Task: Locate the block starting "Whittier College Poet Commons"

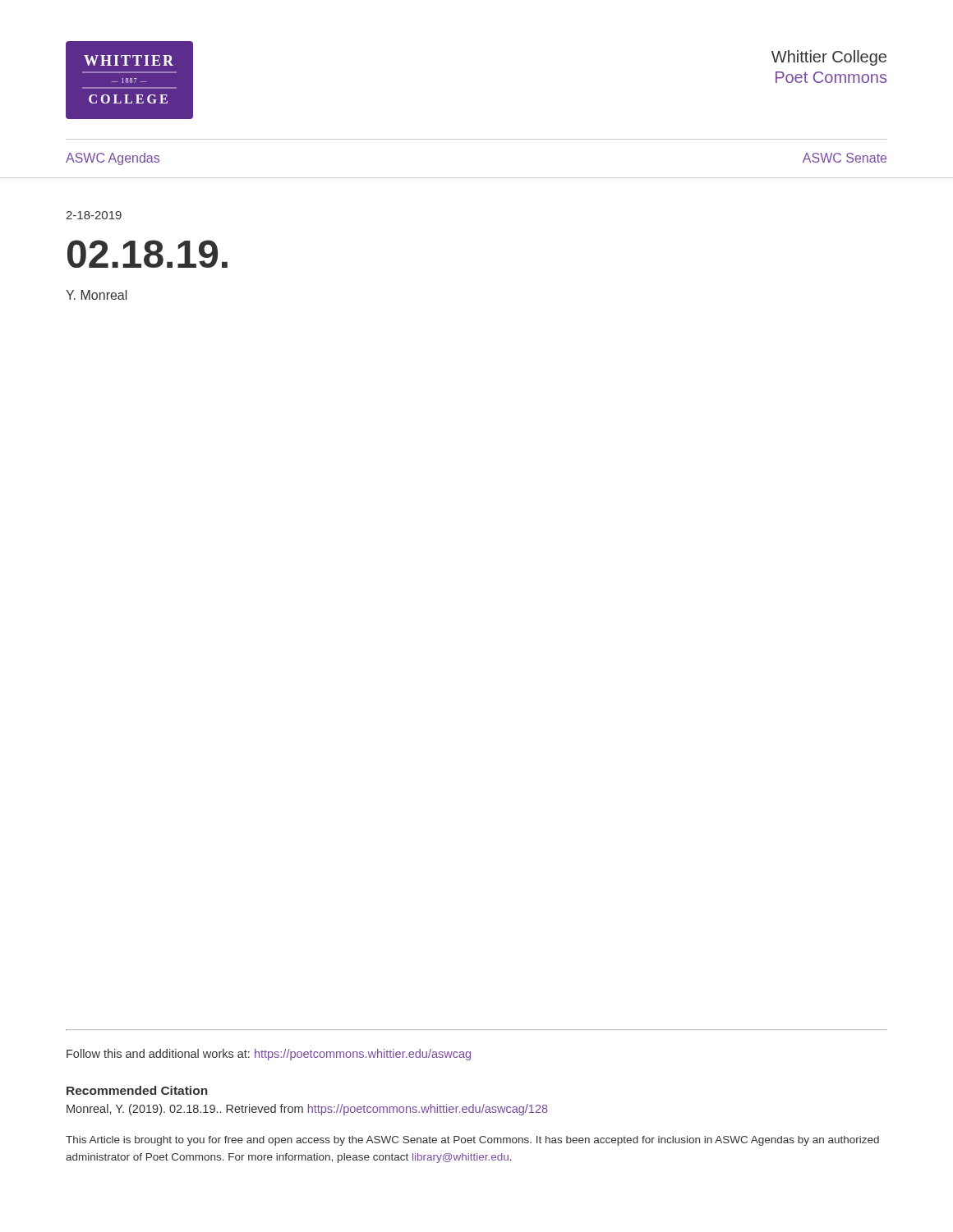Action: point(829,67)
